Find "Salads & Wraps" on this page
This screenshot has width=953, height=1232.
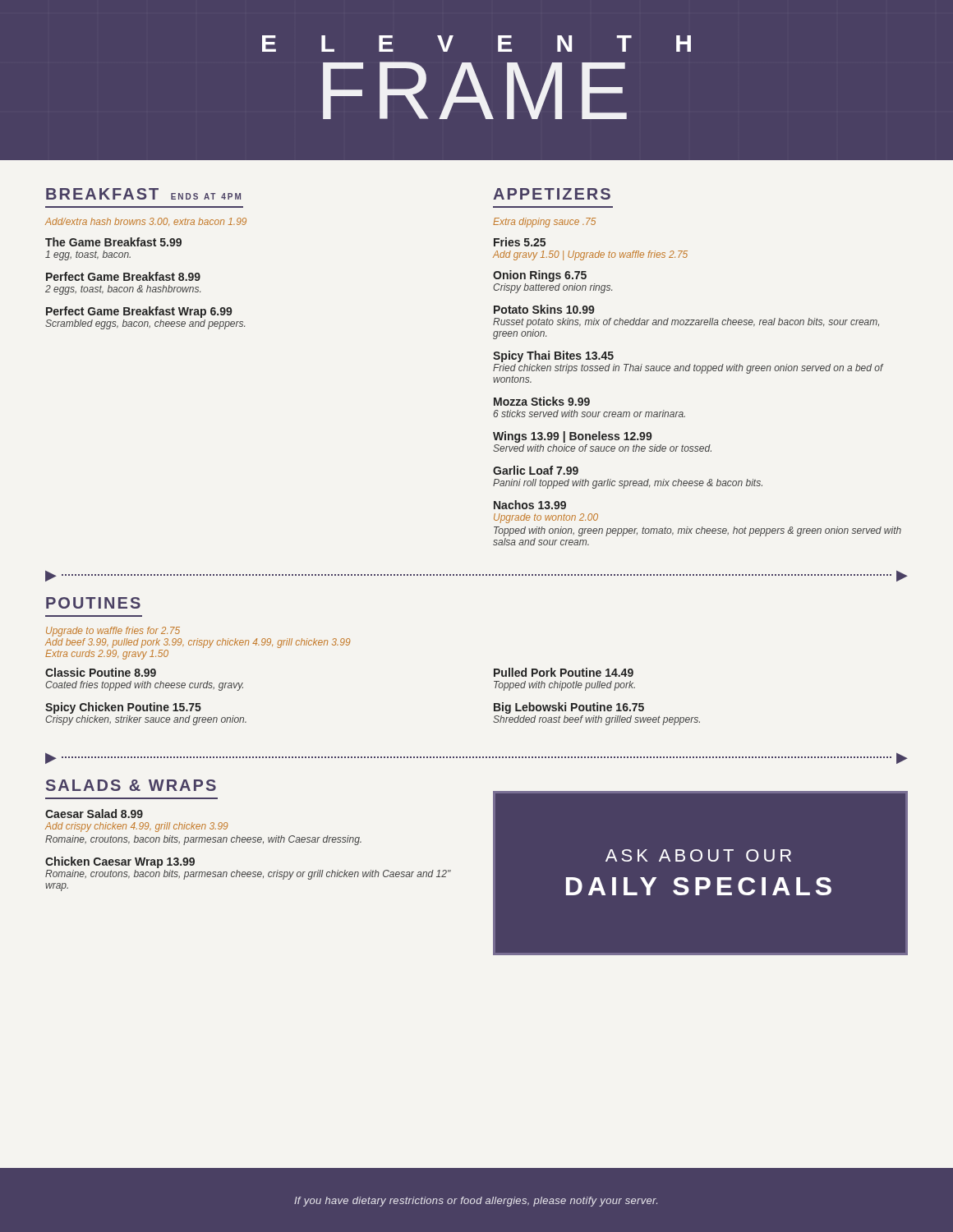click(132, 788)
